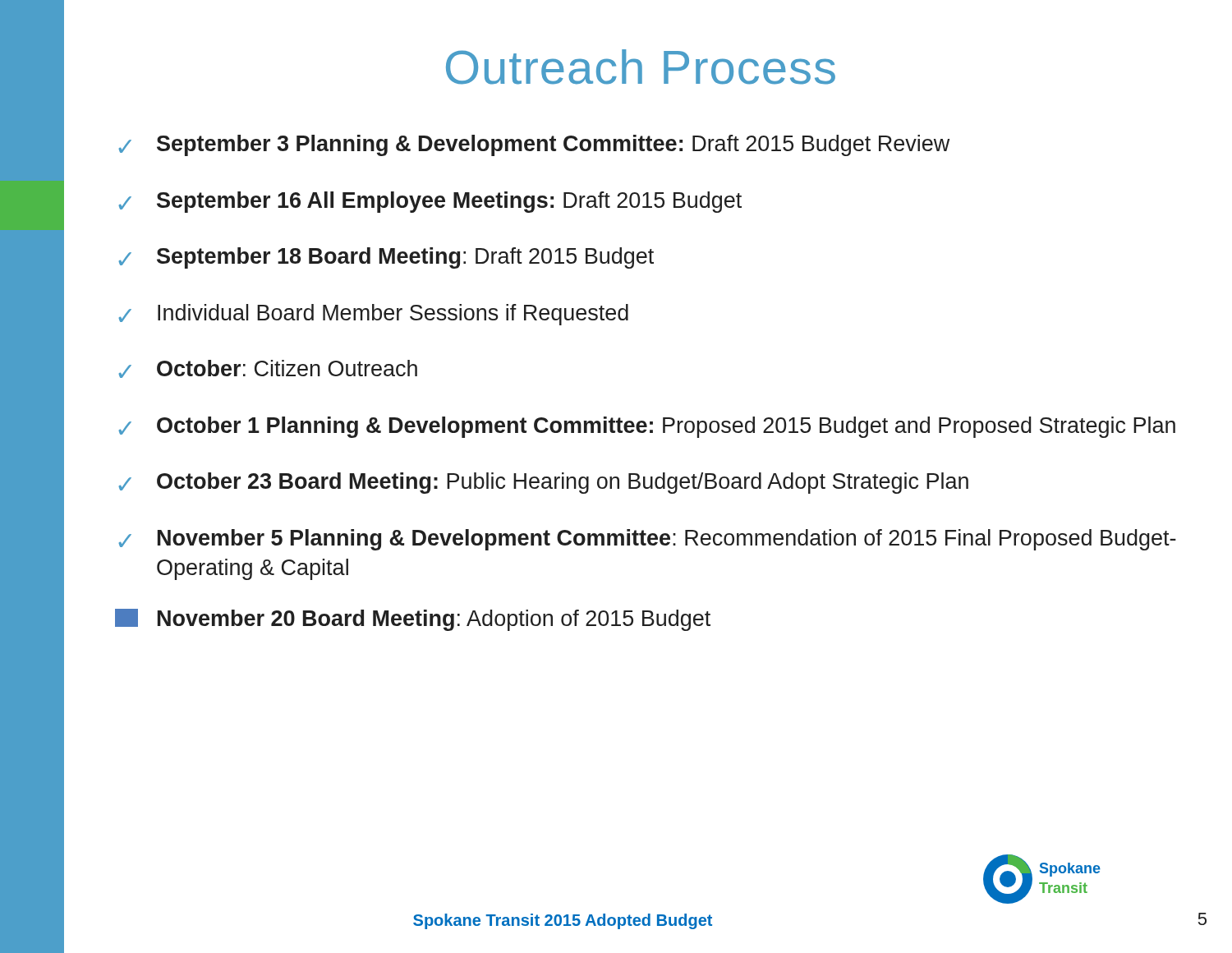Click the passage that begins "✓ September 16 All Employee Meetings: Draft"
The width and height of the screenshot is (1232, 953).
pos(653,203)
